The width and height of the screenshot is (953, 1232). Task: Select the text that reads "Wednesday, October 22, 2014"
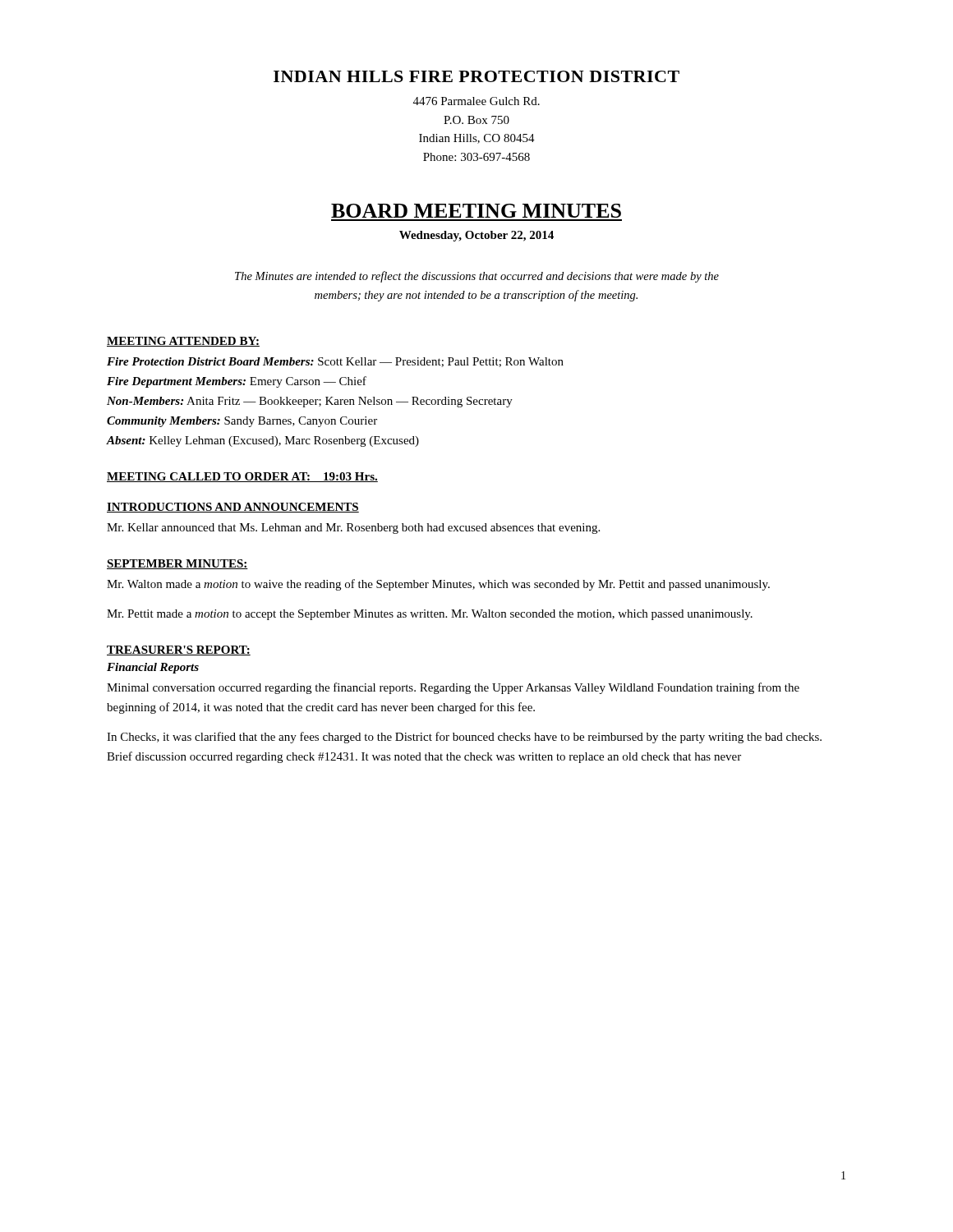[476, 235]
